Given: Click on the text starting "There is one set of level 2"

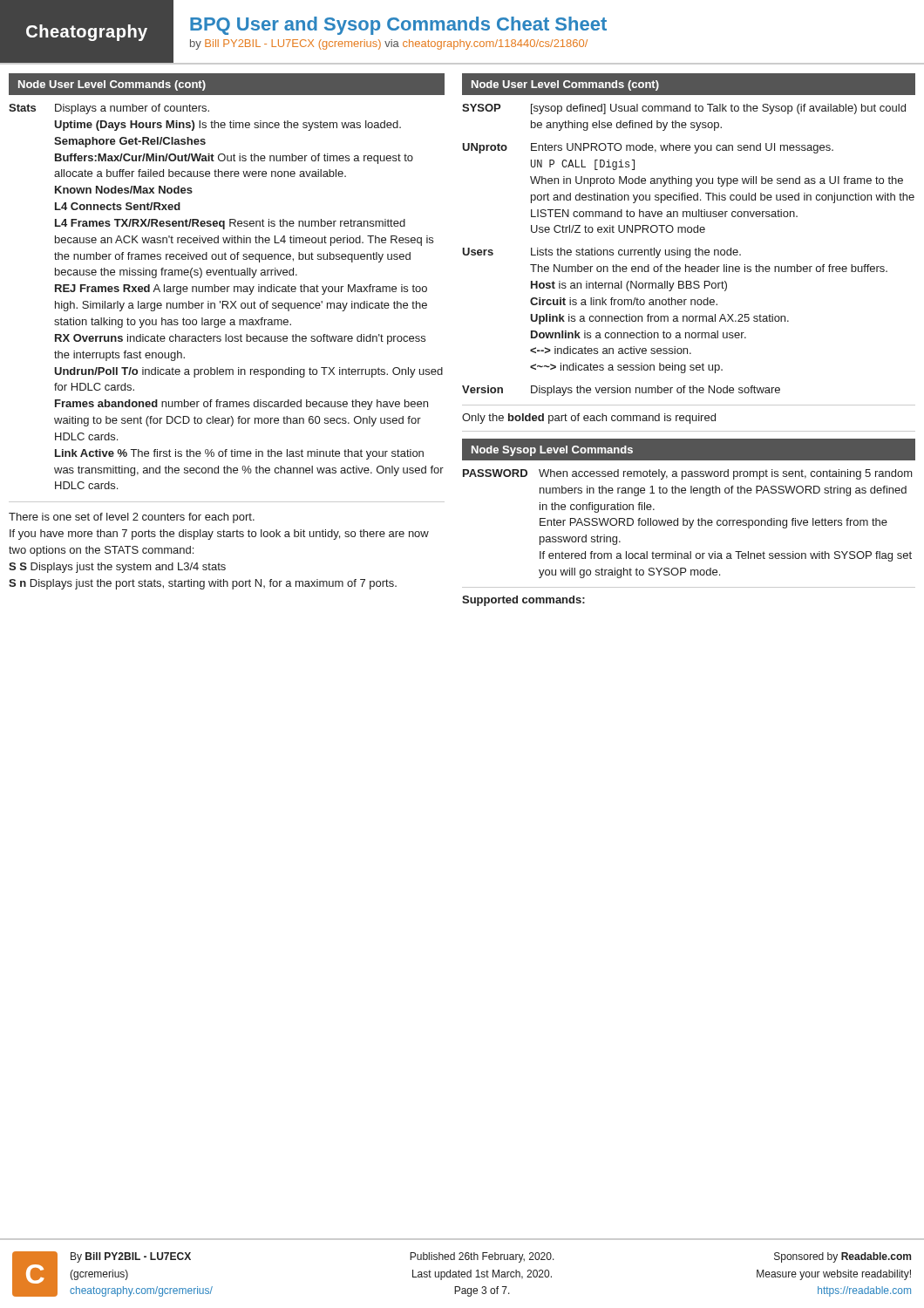Looking at the screenshot, I should [132, 518].
